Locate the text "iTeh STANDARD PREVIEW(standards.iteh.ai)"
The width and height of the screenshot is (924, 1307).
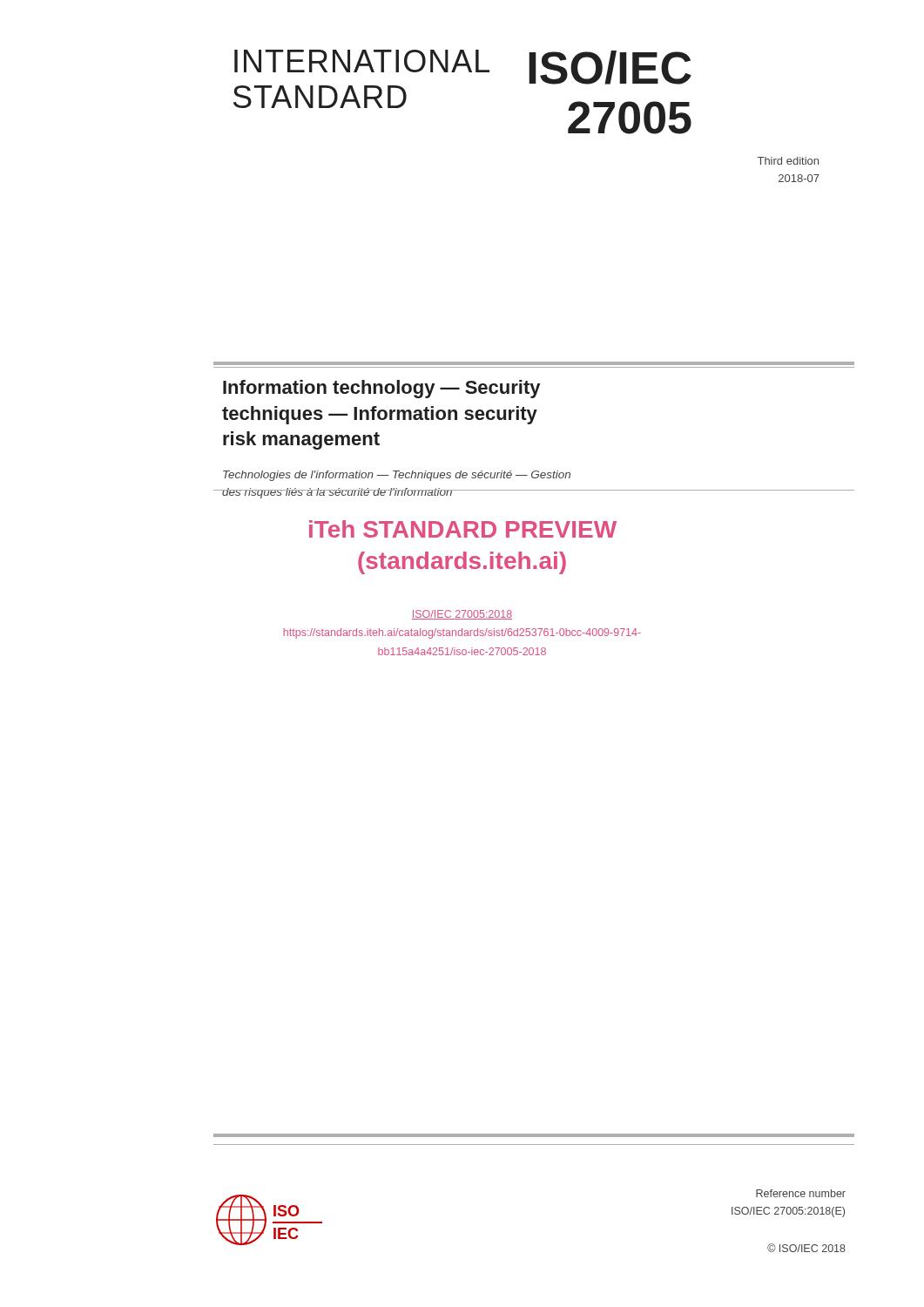(462, 546)
